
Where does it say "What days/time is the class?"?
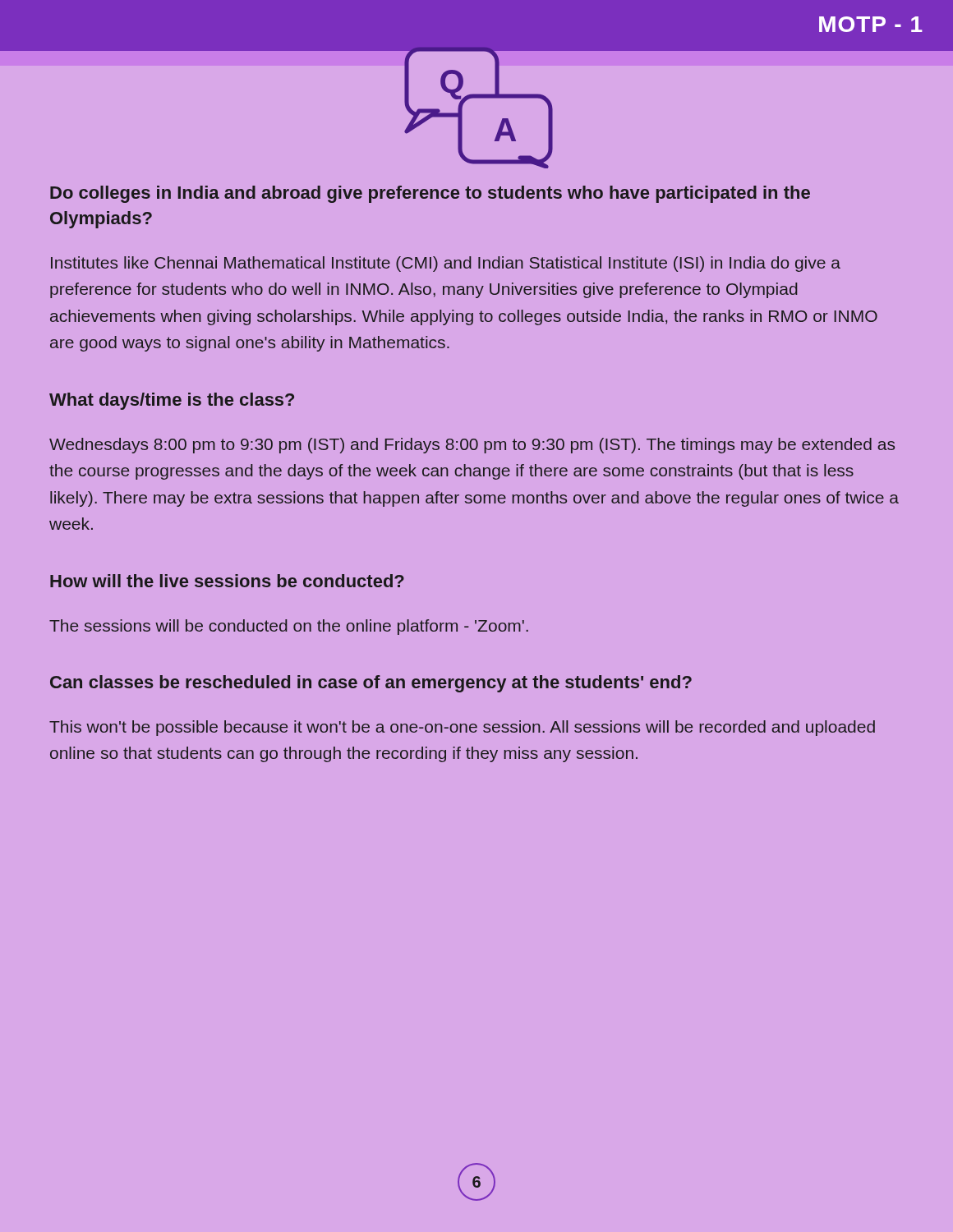[172, 399]
